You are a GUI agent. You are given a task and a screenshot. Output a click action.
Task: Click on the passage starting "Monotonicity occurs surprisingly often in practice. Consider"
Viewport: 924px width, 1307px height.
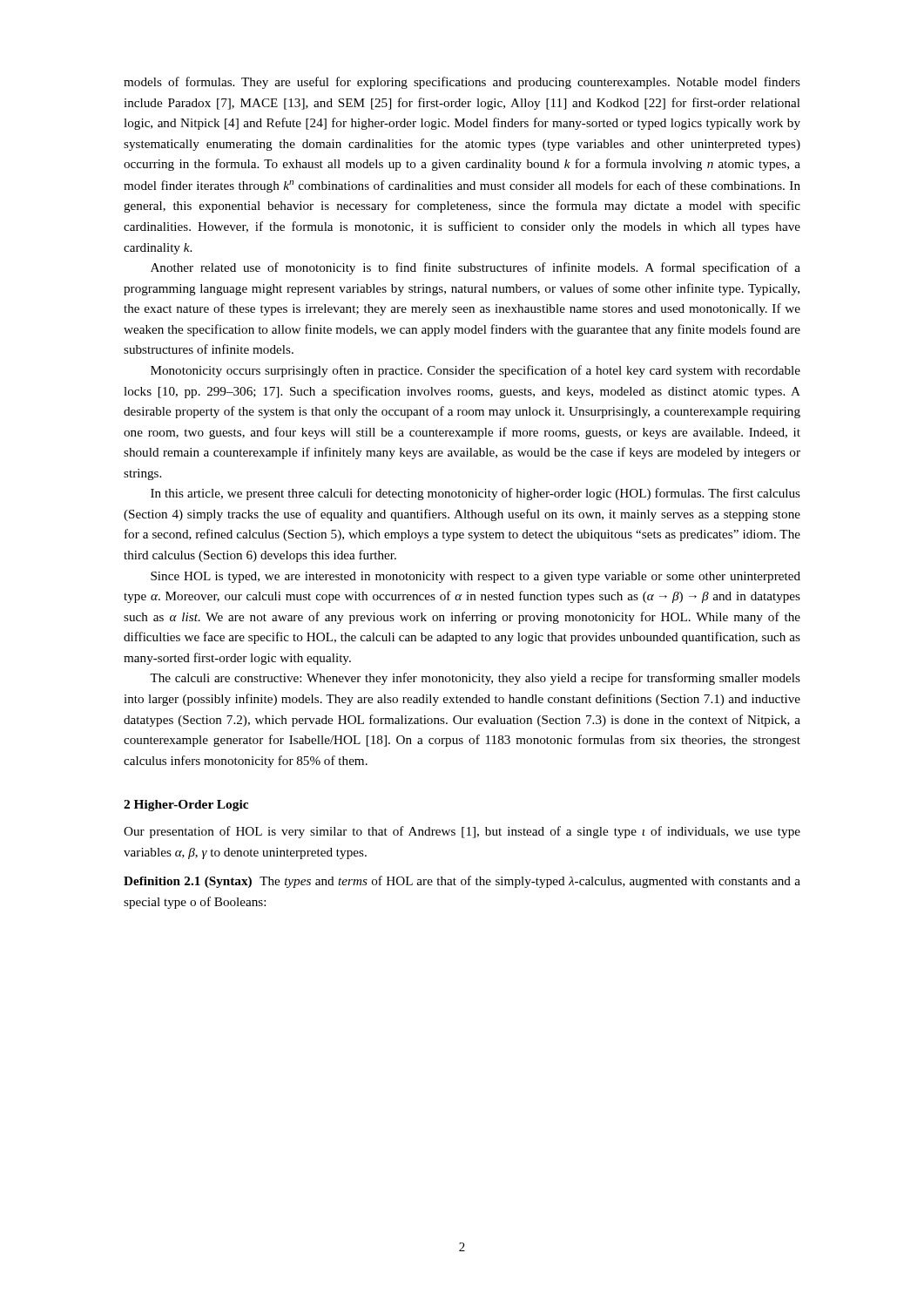click(462, 421)
